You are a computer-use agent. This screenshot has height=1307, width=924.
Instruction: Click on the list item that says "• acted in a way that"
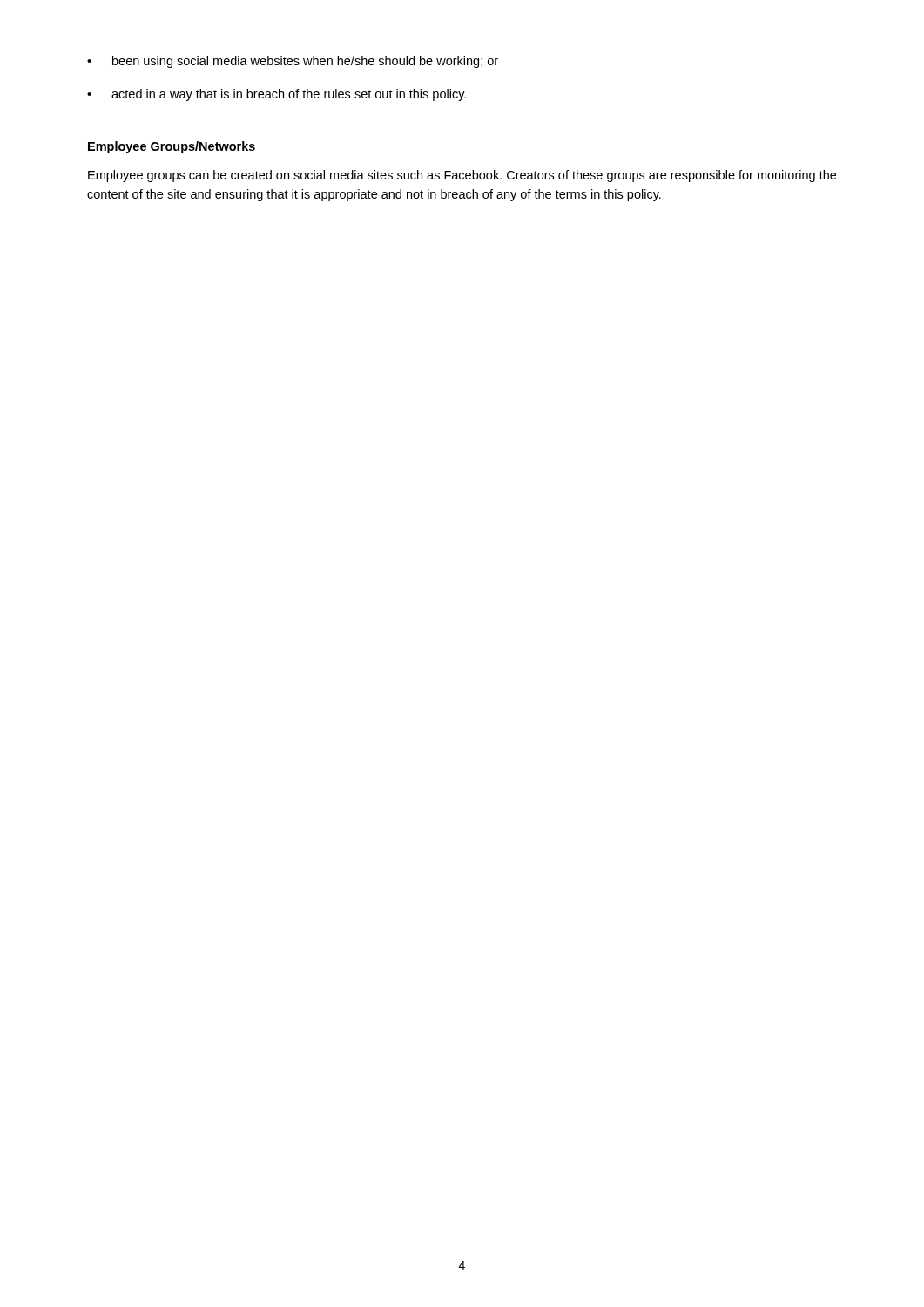[462, 95]
